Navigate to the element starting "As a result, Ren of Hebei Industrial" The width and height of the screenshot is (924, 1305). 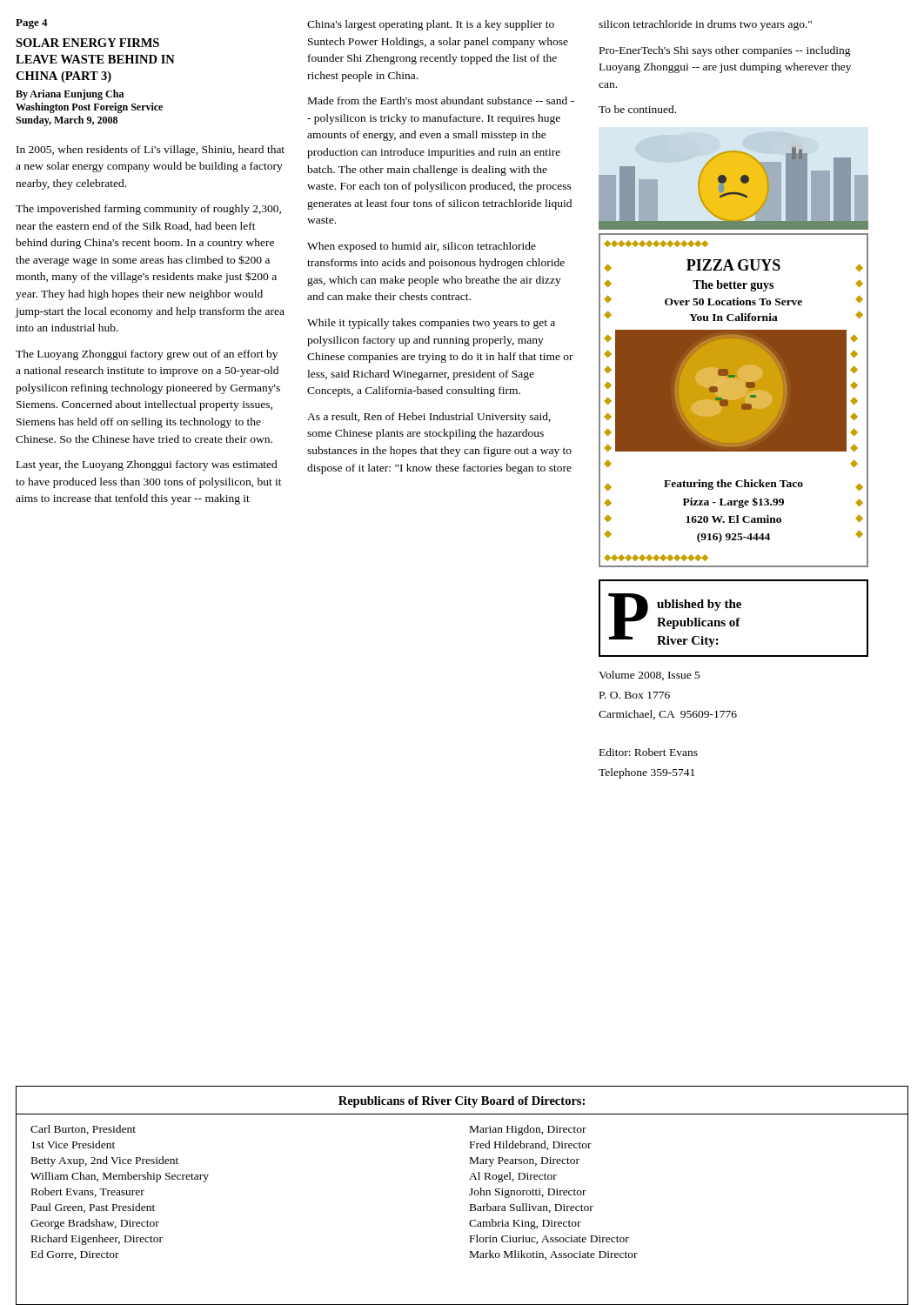click(x=439, y=442)
